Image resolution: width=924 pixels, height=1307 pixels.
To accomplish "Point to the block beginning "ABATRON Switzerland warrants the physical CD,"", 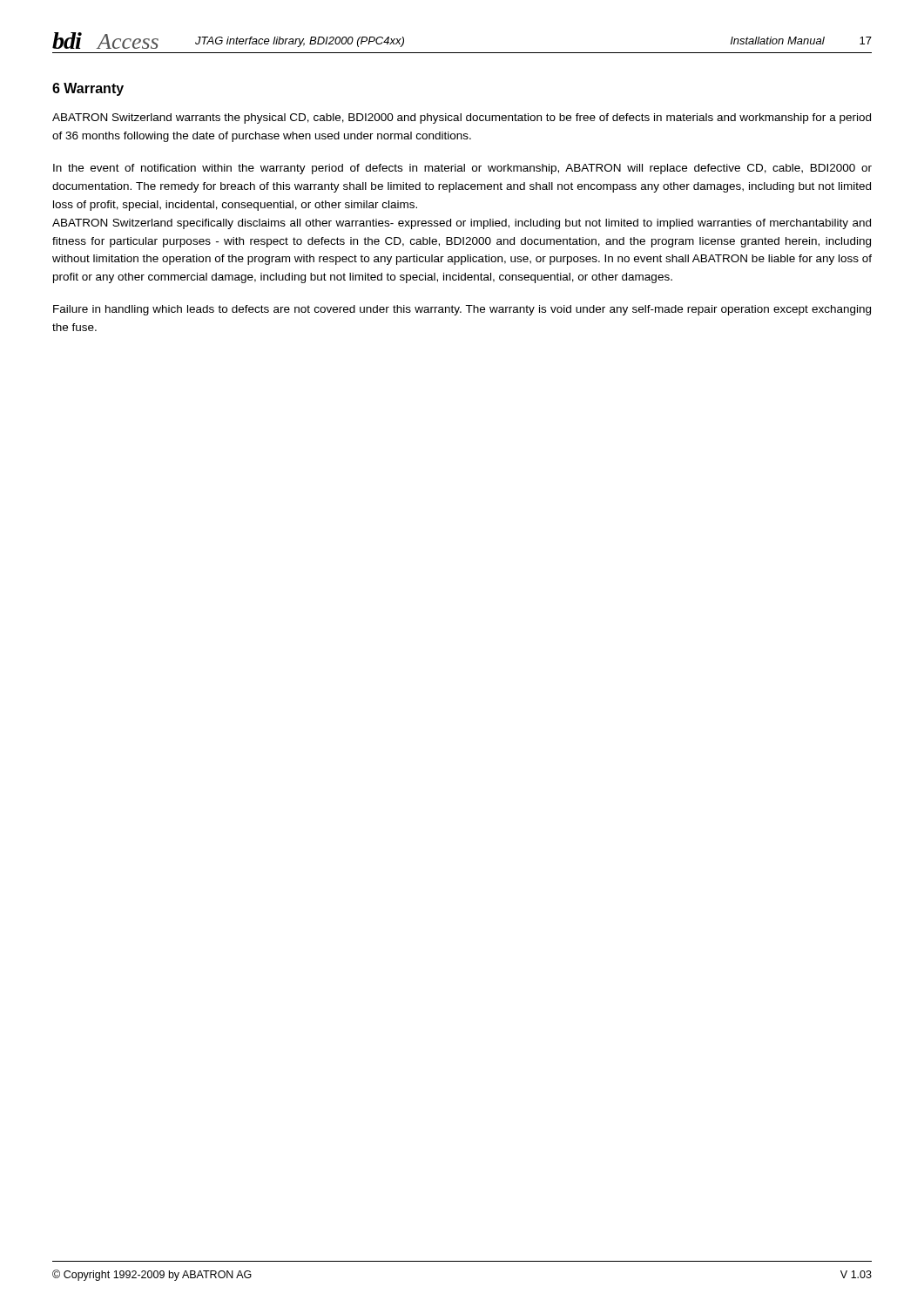I will click(462, 126).
